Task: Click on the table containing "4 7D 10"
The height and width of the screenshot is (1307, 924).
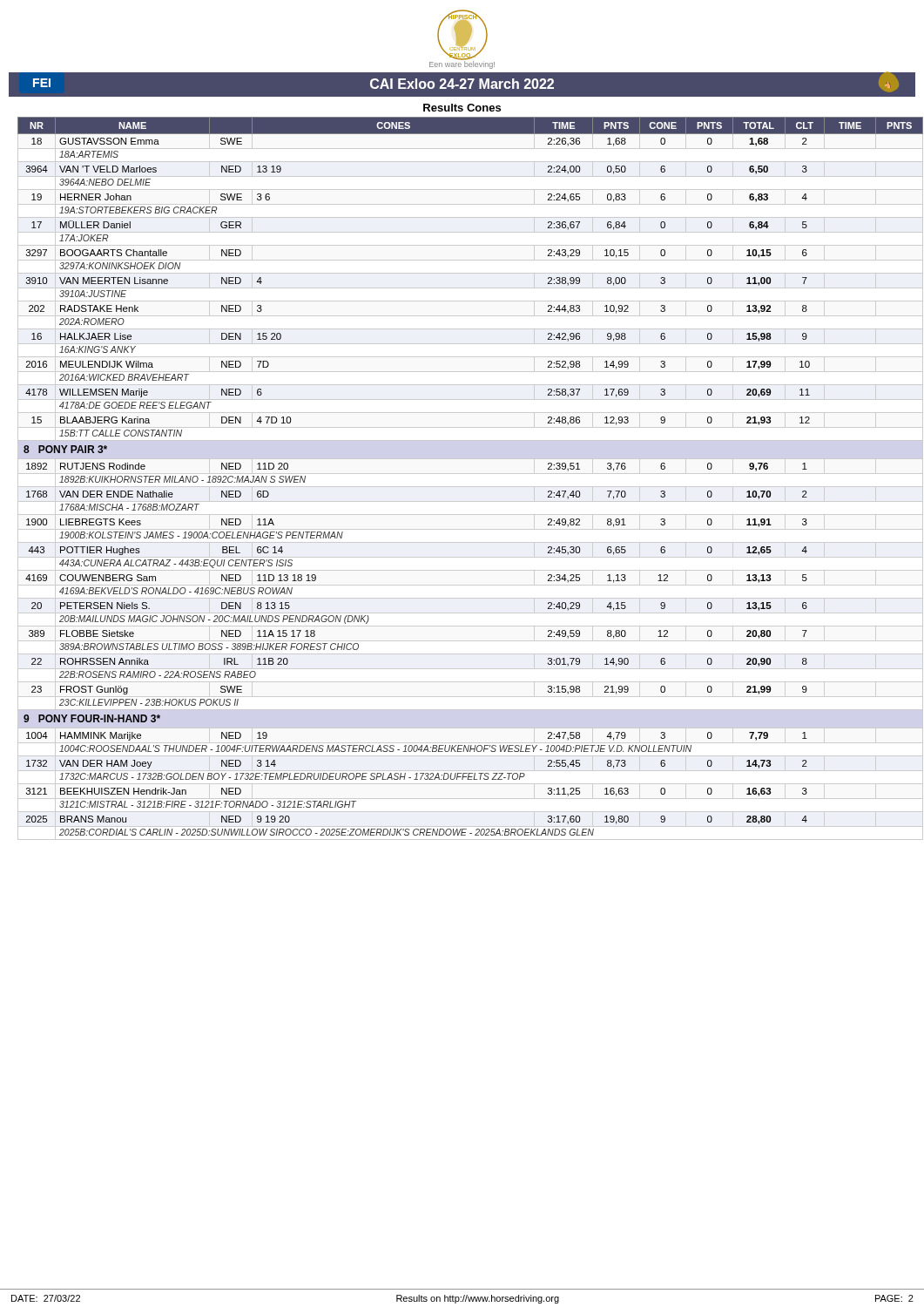Action: point(462,478)
